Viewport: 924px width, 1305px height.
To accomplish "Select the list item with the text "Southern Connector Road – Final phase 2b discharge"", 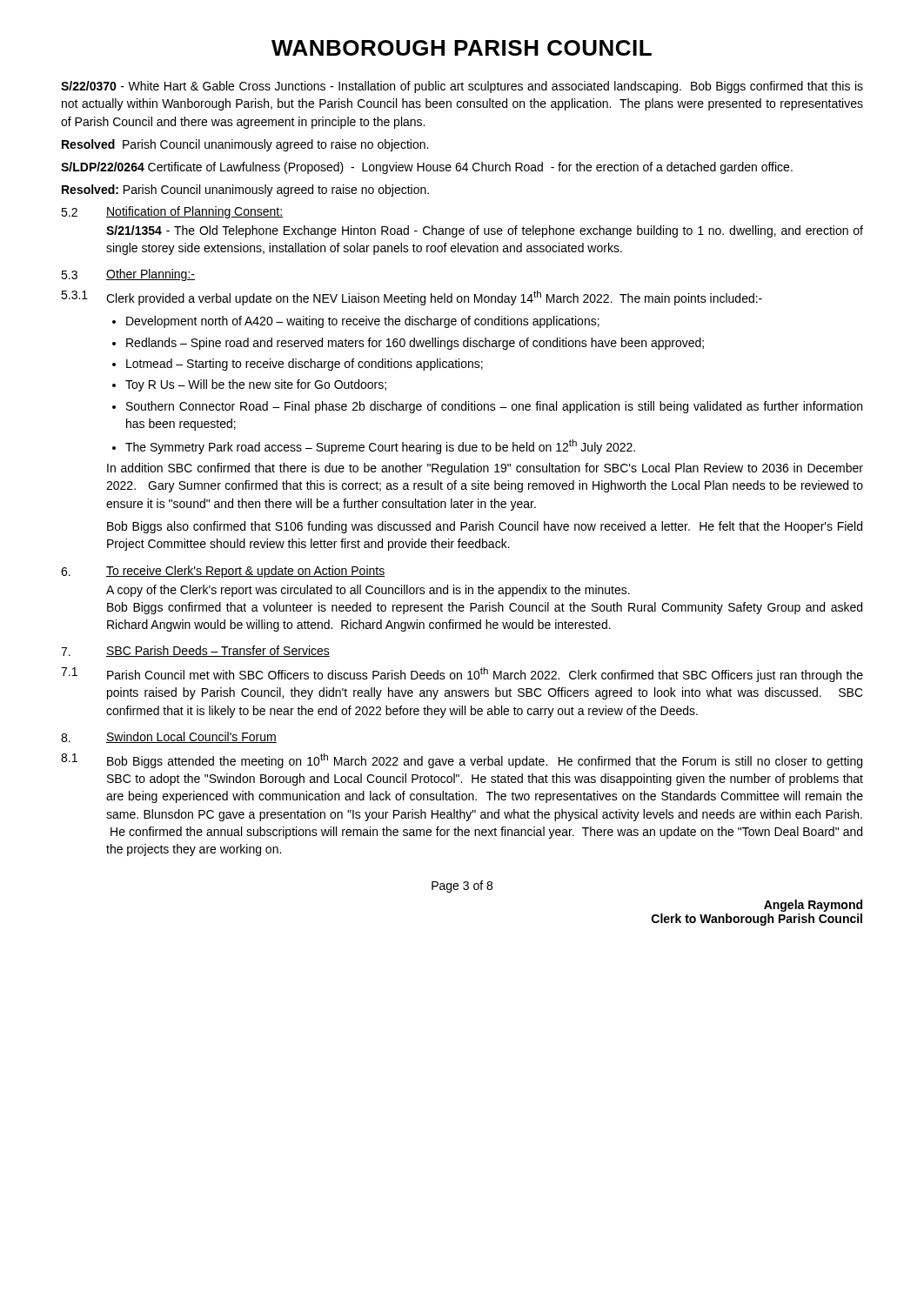I will pos(494,415).
